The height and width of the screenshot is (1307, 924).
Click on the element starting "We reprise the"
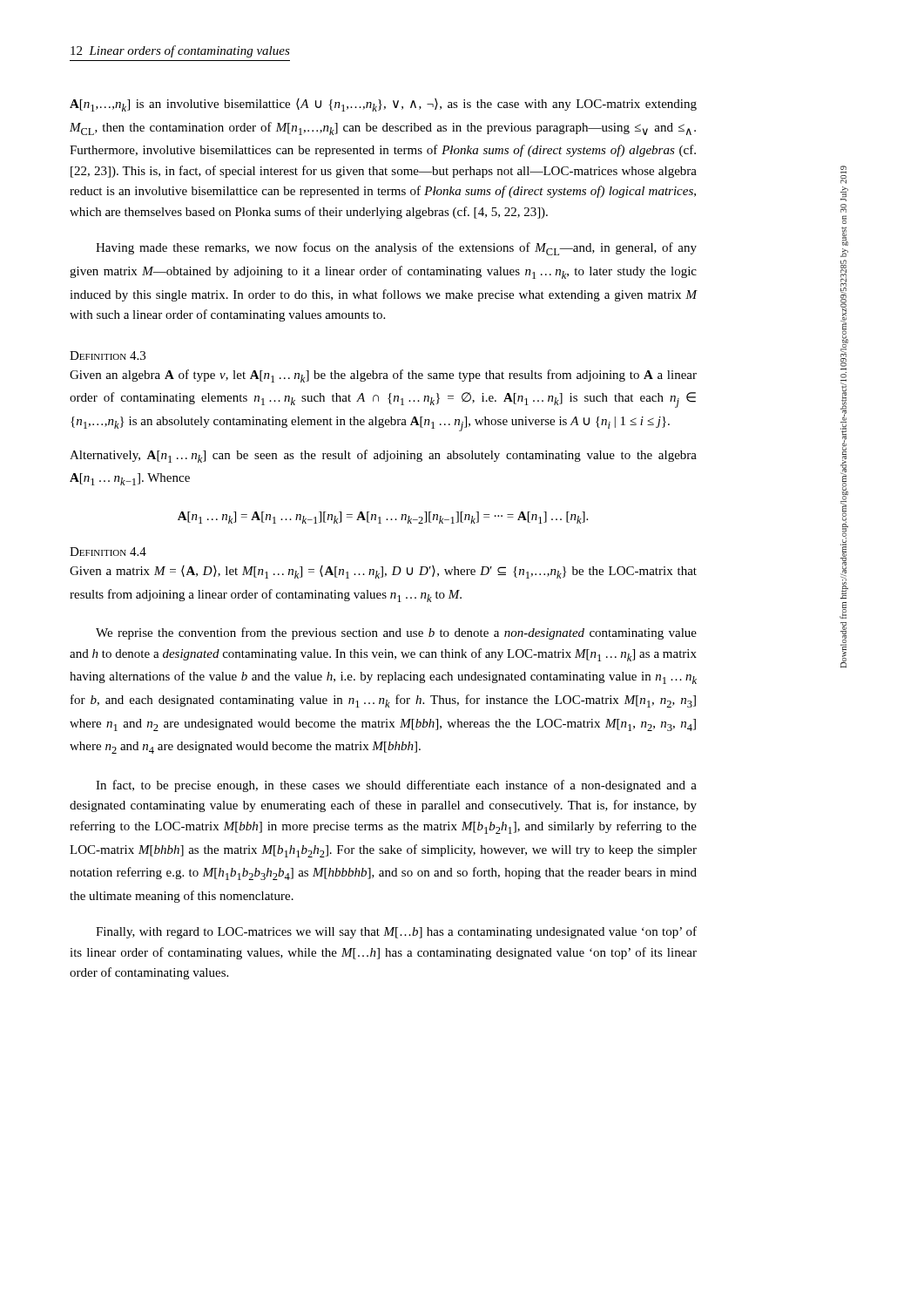pos(383,691)
